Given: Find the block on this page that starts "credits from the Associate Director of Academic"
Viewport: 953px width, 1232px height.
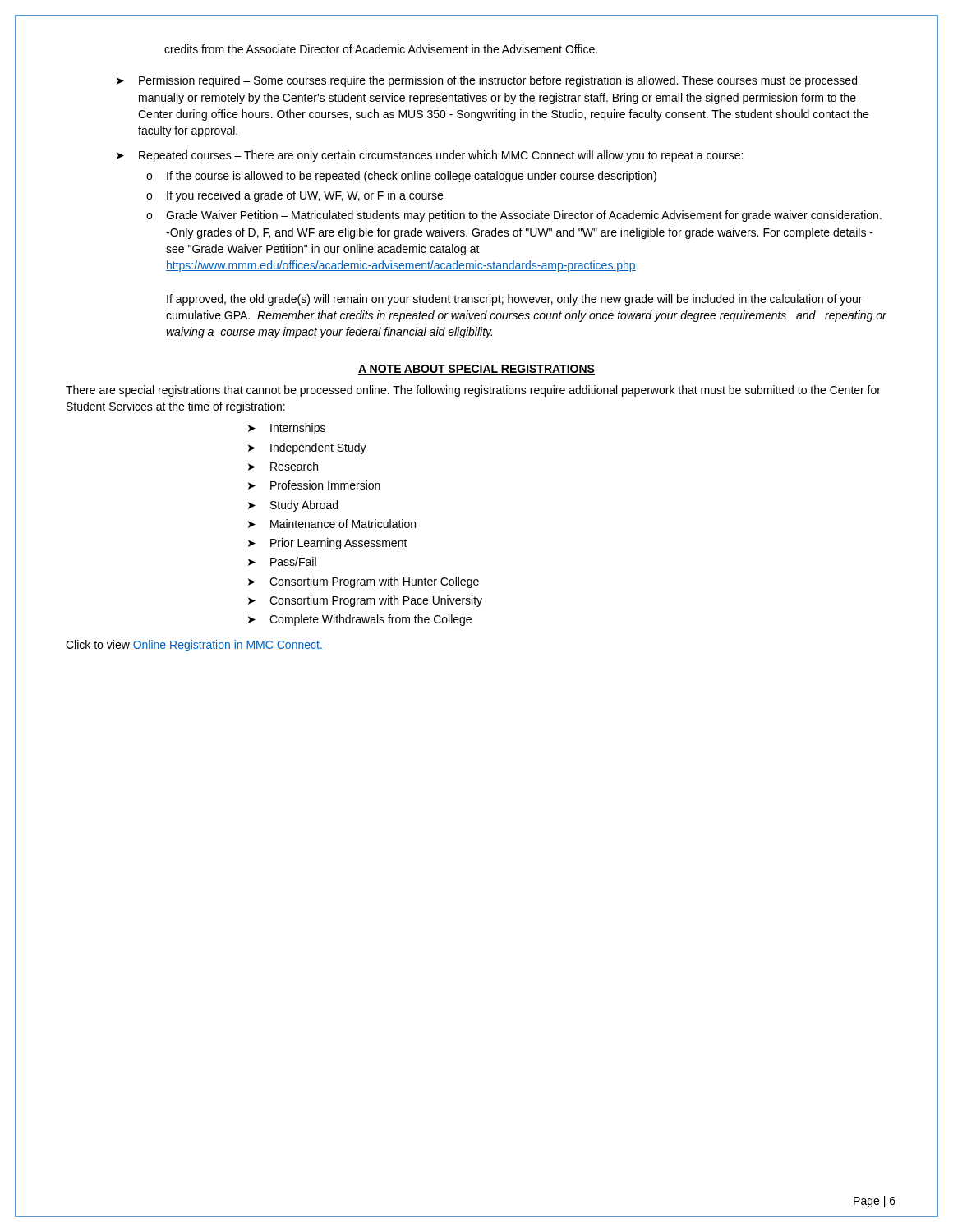Looking at the screenshot, I should (x=381, y=49).
